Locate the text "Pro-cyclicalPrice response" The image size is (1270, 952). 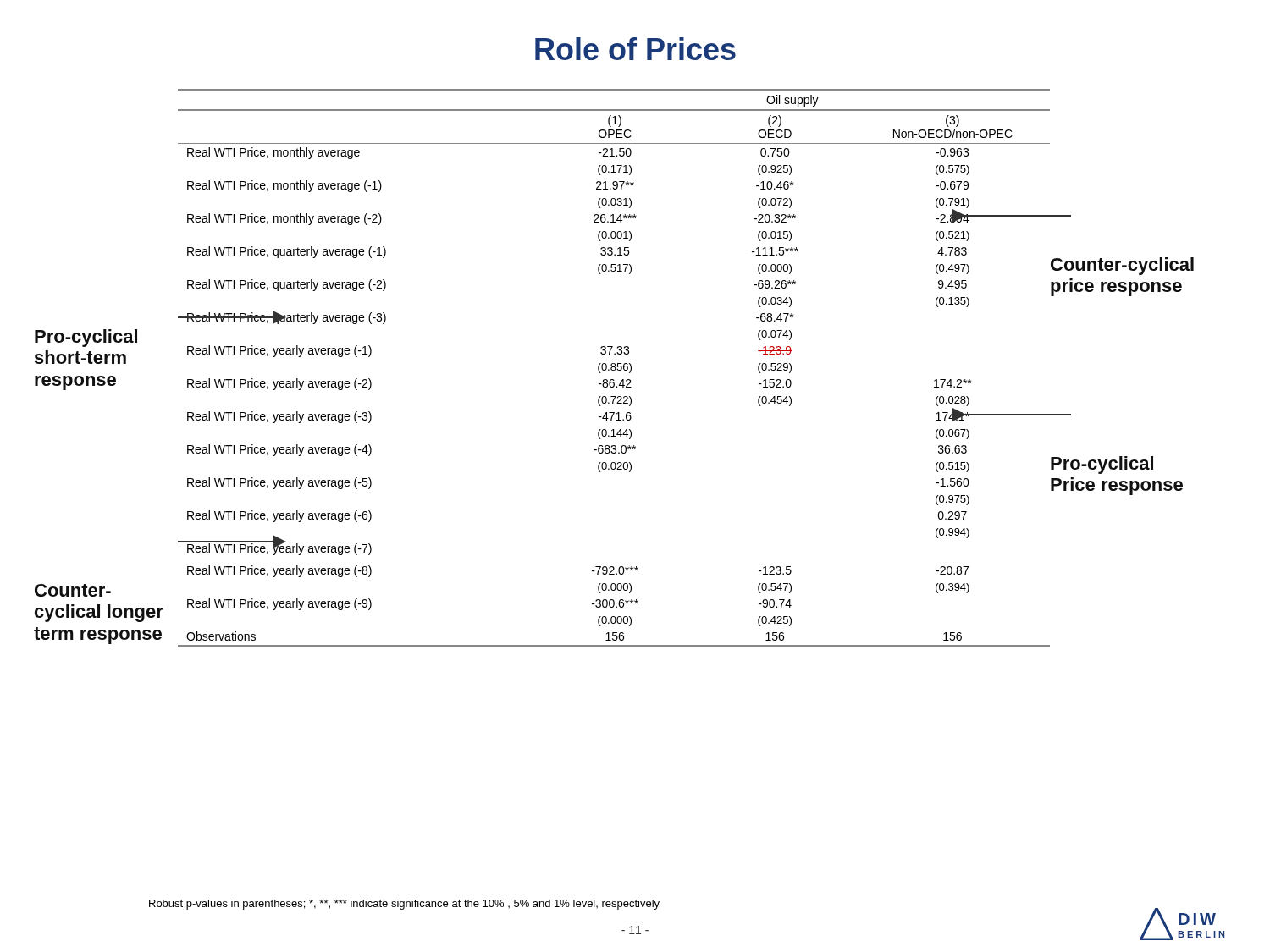click(1117, 474)
